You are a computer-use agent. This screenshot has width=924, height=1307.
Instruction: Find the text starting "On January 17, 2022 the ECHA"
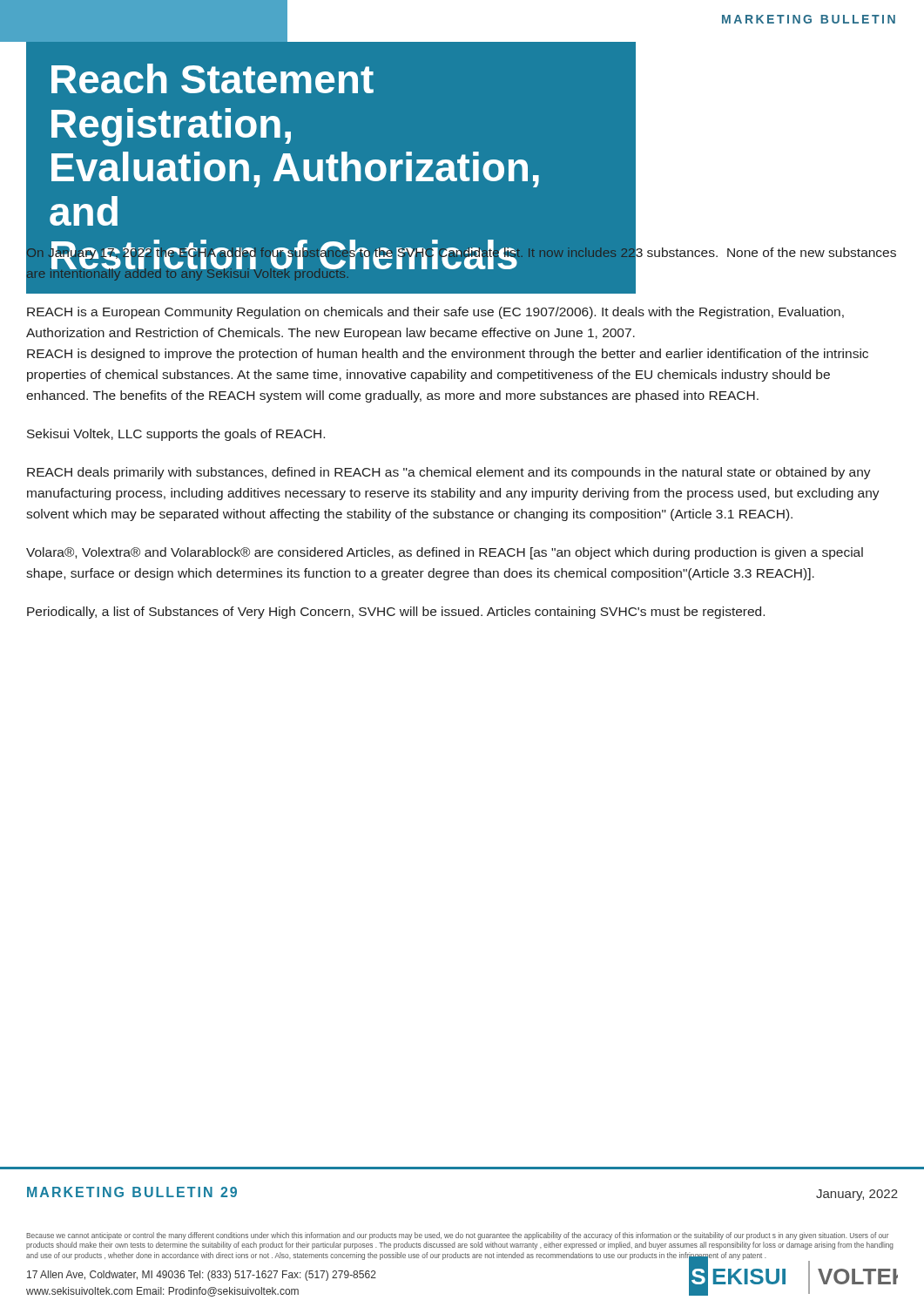pos(461,263)
